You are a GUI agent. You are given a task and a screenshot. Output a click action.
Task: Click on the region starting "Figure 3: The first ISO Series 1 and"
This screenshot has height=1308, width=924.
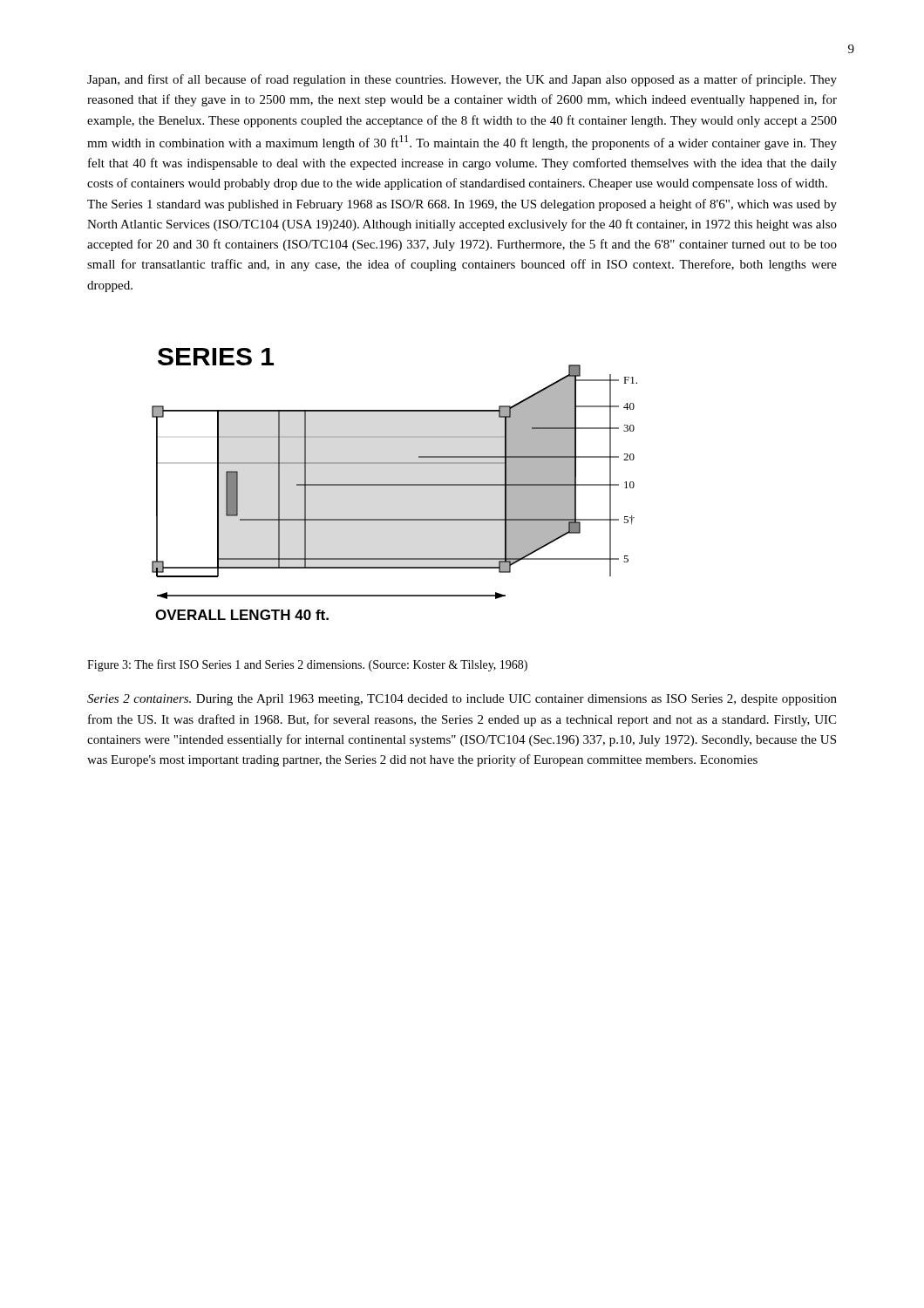pyautogui.click(x=308, y=665)
